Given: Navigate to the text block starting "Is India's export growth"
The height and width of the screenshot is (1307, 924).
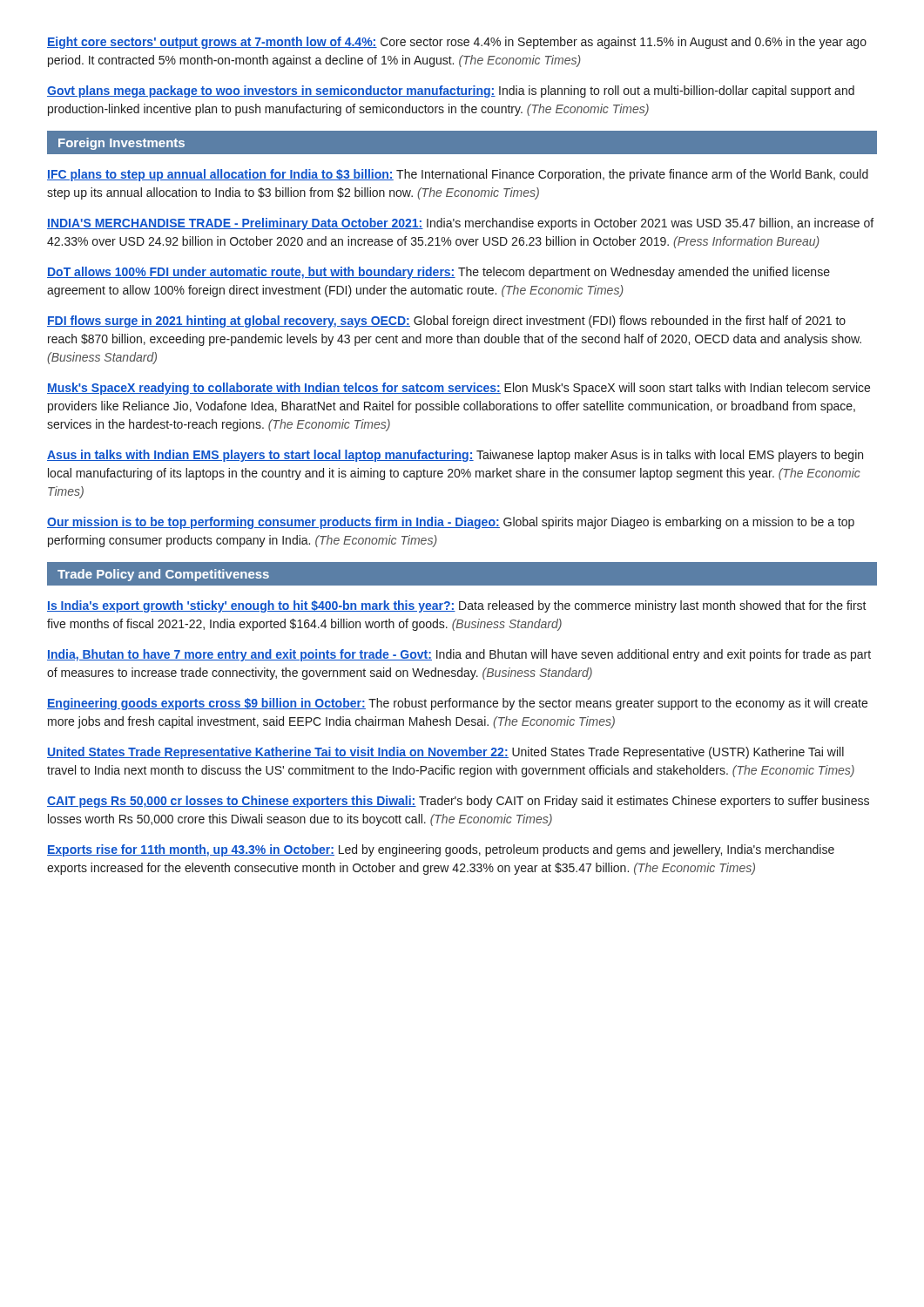Looking at the screenshot, I should pos(457,615).
